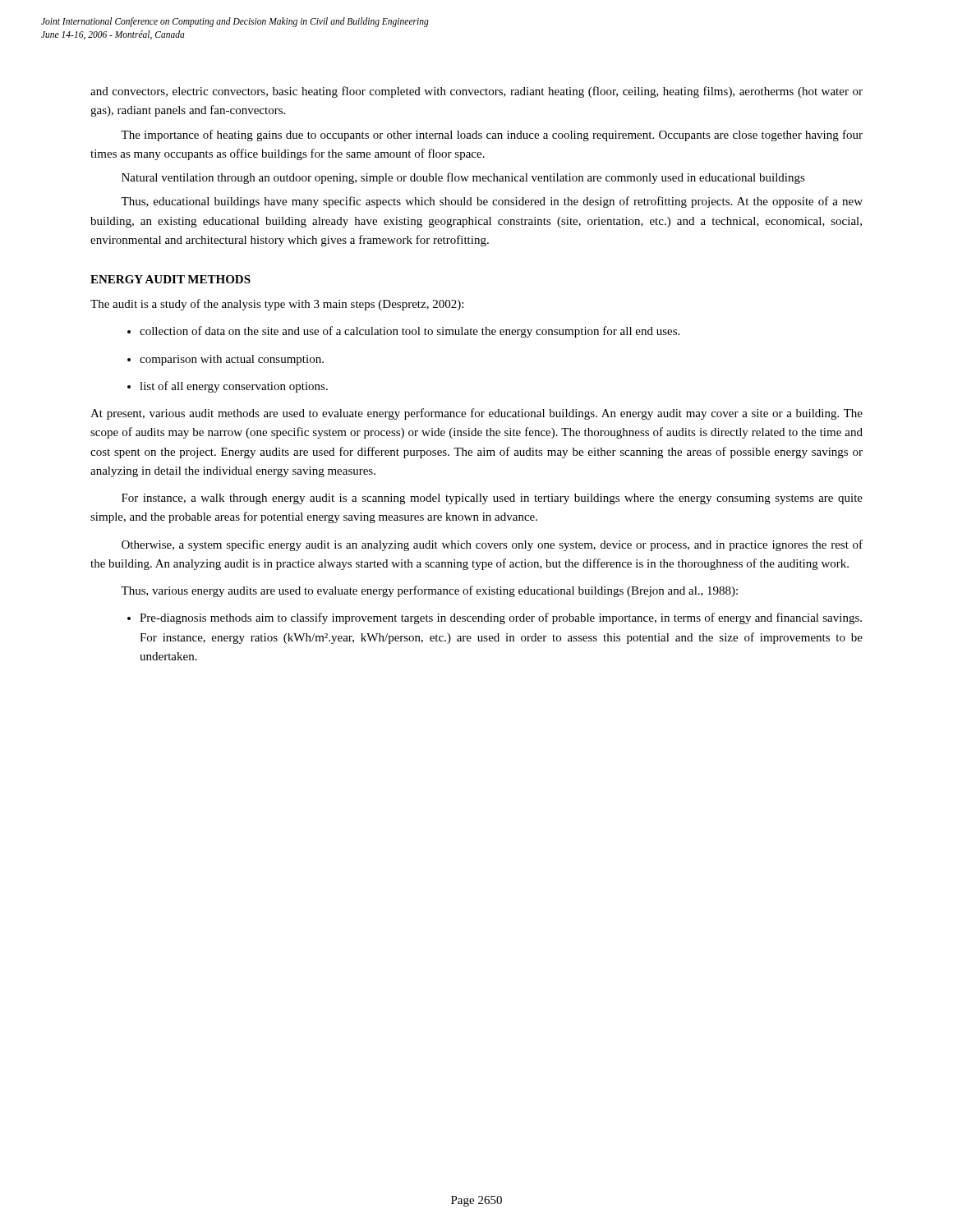Find the text block containing "Otherwise, a system"
Screen dimensions: 1232x953
476,554
